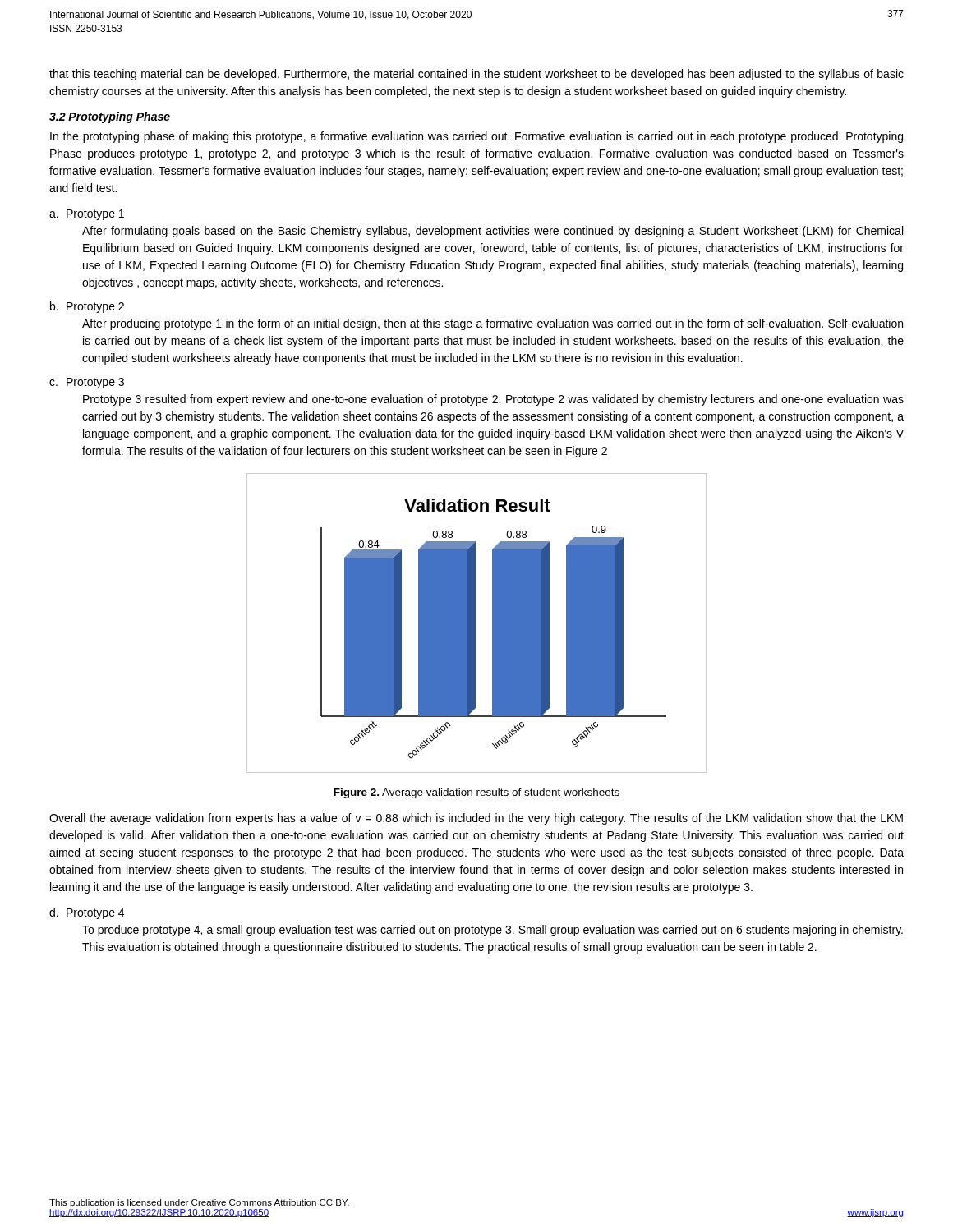This screenshot has height=1232, width=953.
Task: Locate the text block that reads "that this teaching material can be developed. Furthermore,"
Action: (x=476, y=83)
